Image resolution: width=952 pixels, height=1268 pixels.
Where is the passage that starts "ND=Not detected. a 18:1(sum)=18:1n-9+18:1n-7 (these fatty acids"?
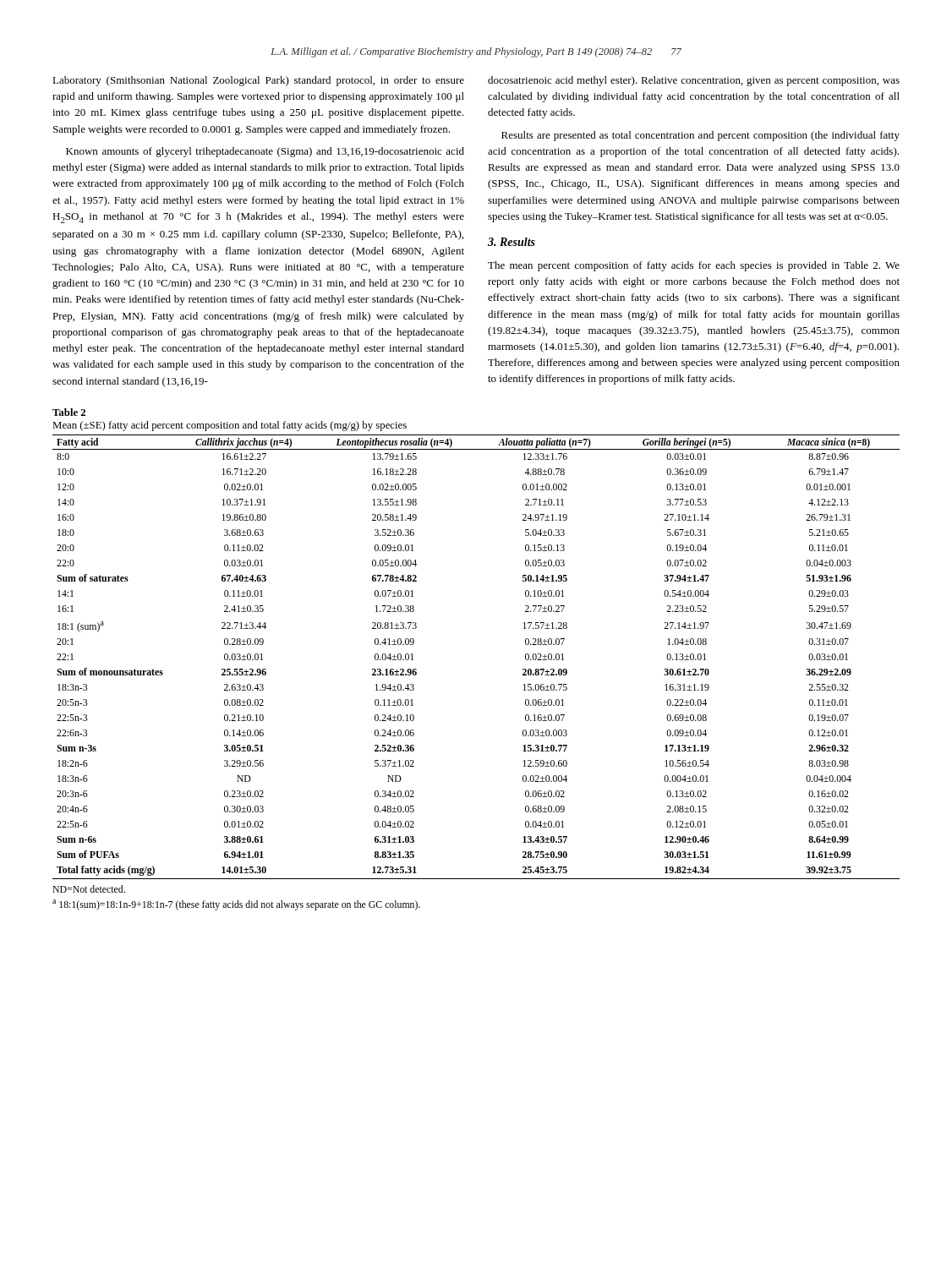[x=236, y=897]
